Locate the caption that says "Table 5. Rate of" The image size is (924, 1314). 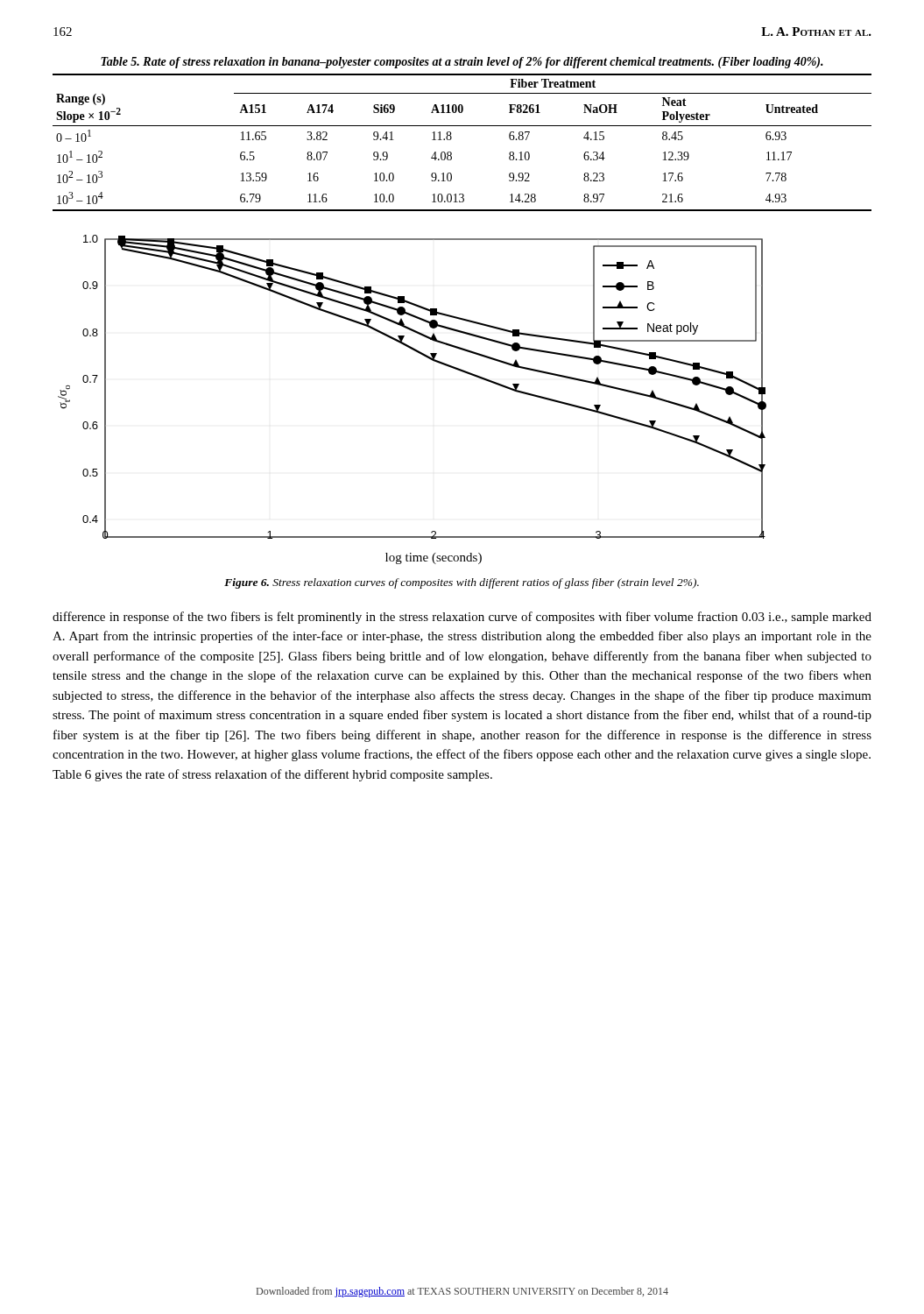[462, 62]
